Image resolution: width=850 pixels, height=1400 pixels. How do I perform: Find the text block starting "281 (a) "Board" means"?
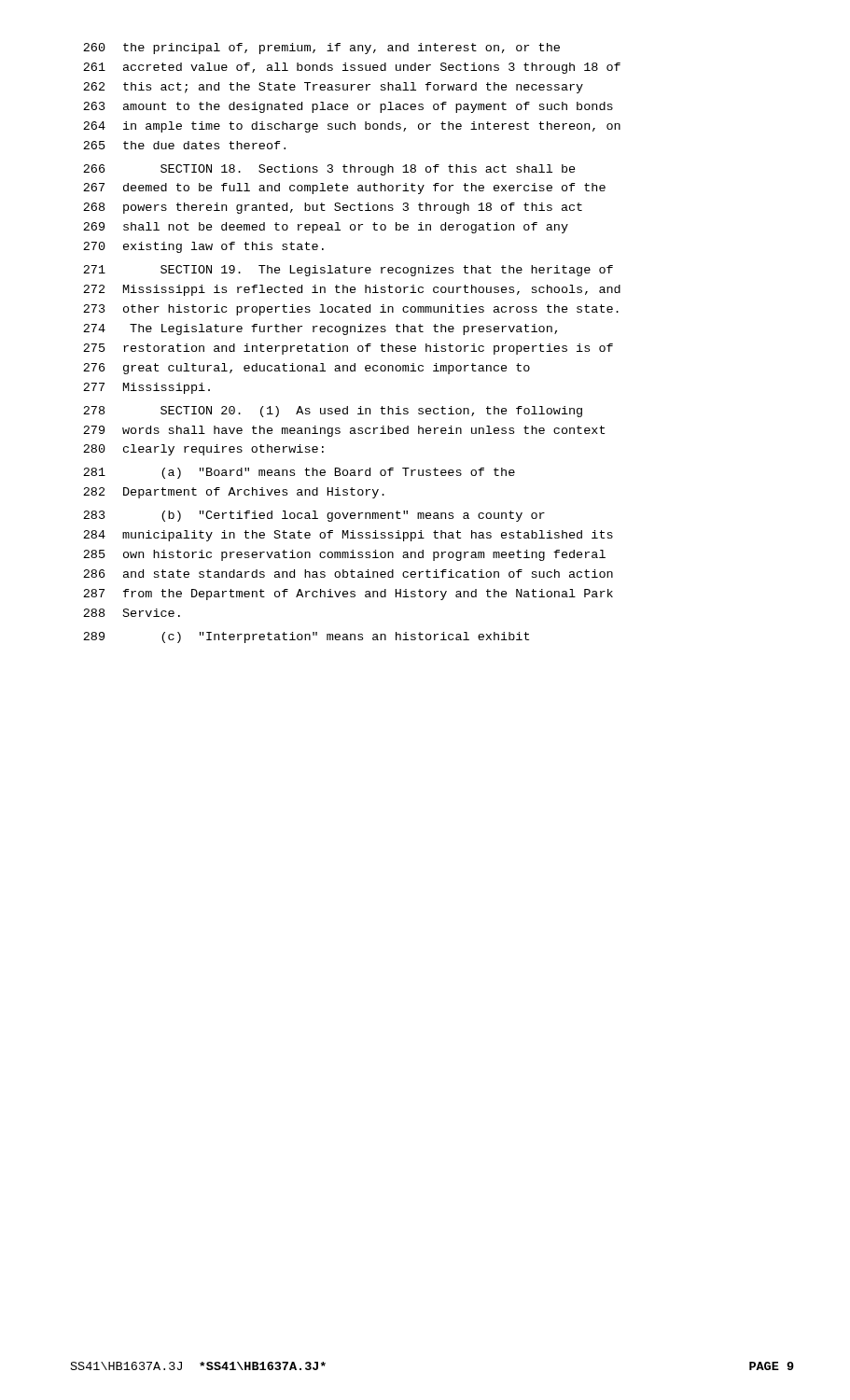point(432,484)
